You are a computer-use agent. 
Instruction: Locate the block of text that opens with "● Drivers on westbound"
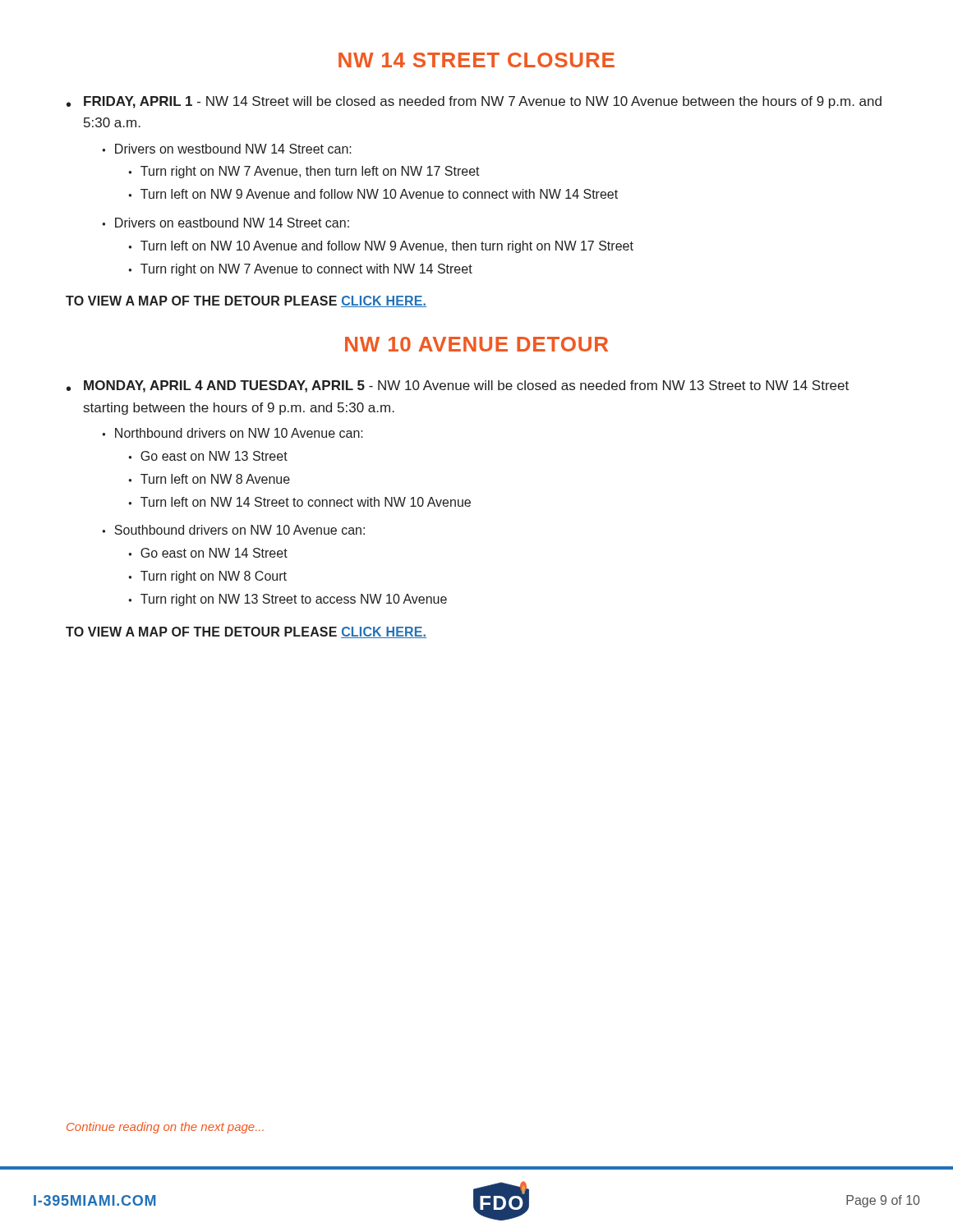click(227, 149)
